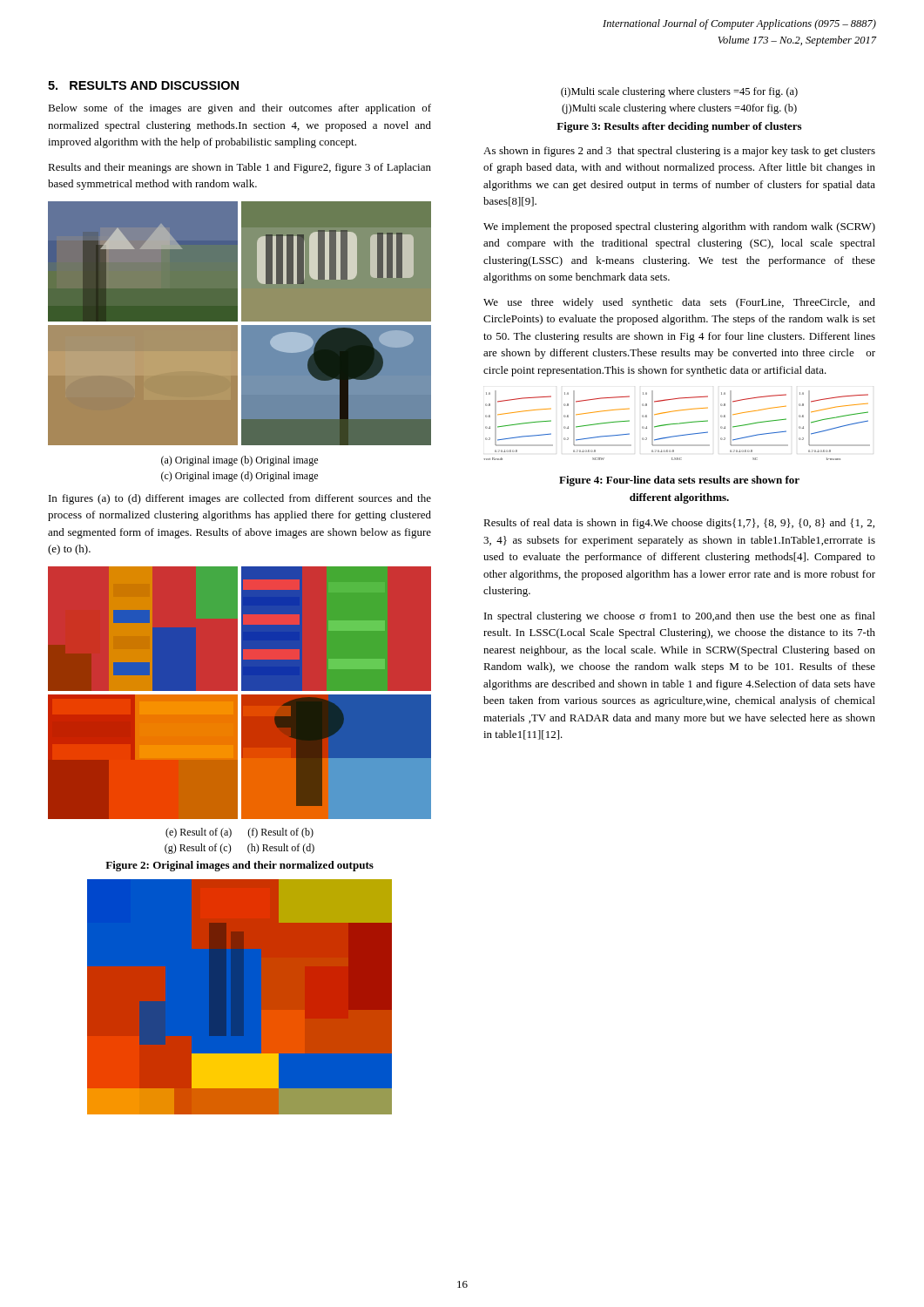Click on the element starting "(e) Result of (a)"

(x=239, y=840)
